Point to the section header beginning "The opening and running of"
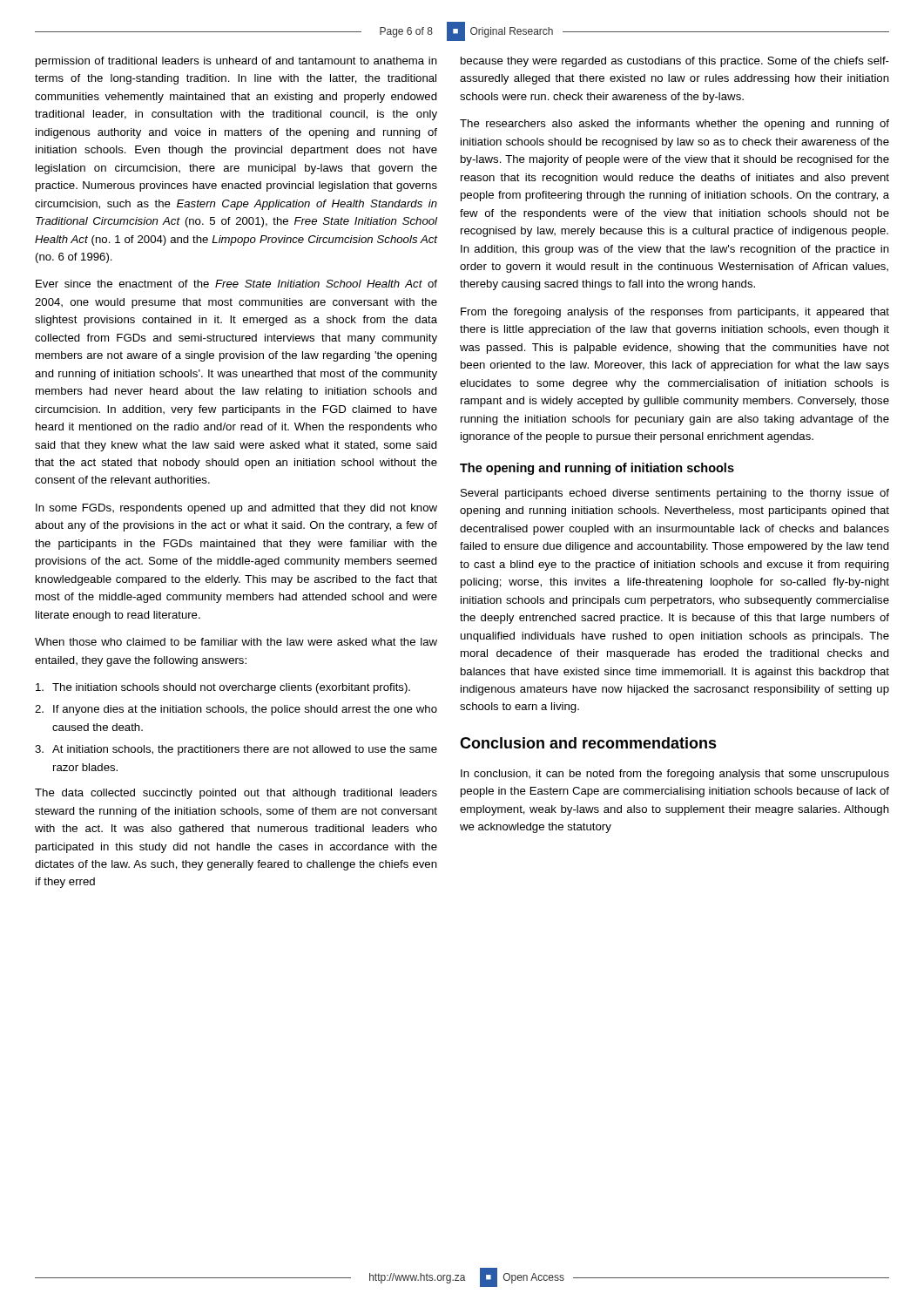Viewport: 924px width, 1307px height. point(597,467)
